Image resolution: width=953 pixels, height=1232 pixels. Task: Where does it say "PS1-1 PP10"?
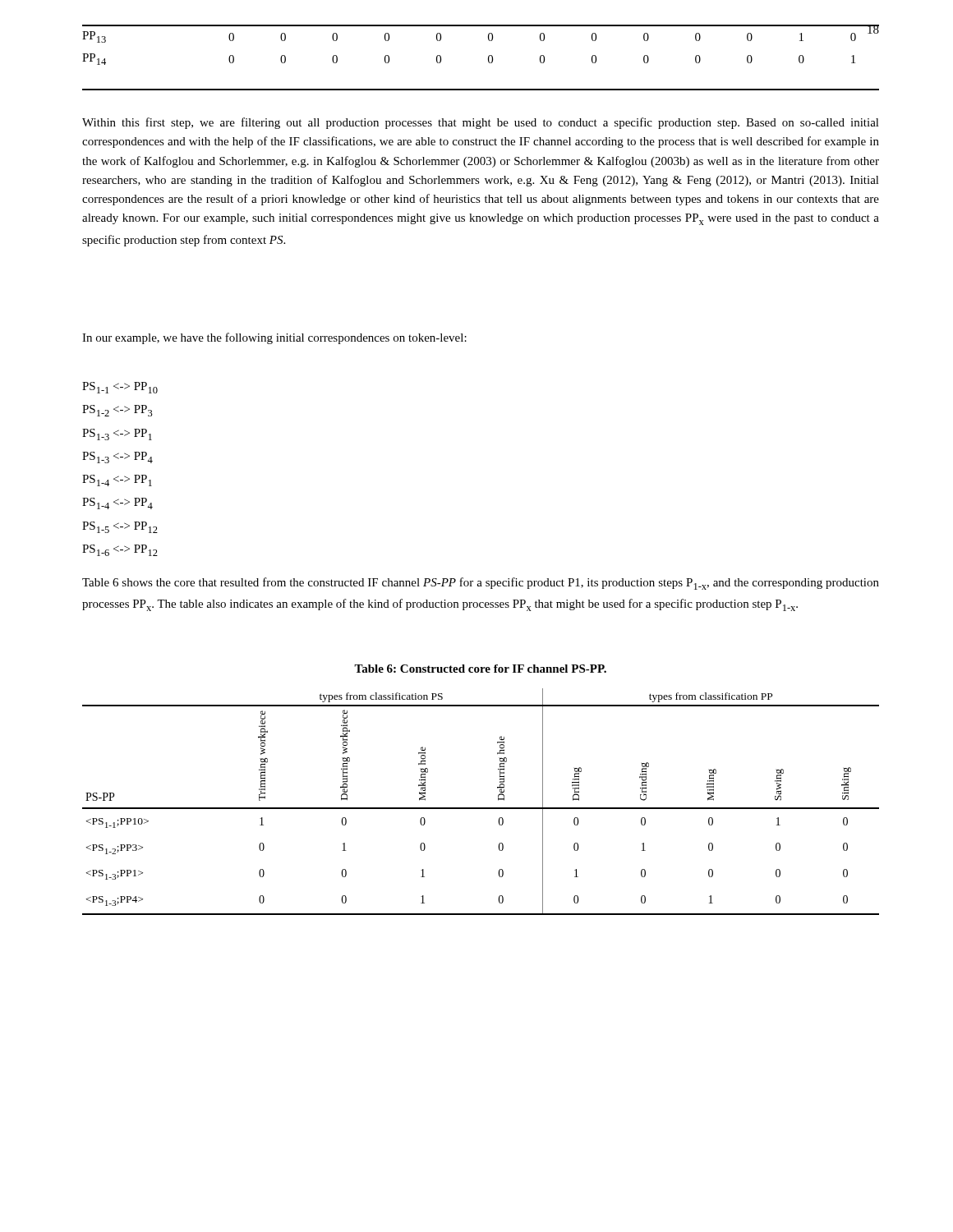pyautogui.click(x=120, y=388)
